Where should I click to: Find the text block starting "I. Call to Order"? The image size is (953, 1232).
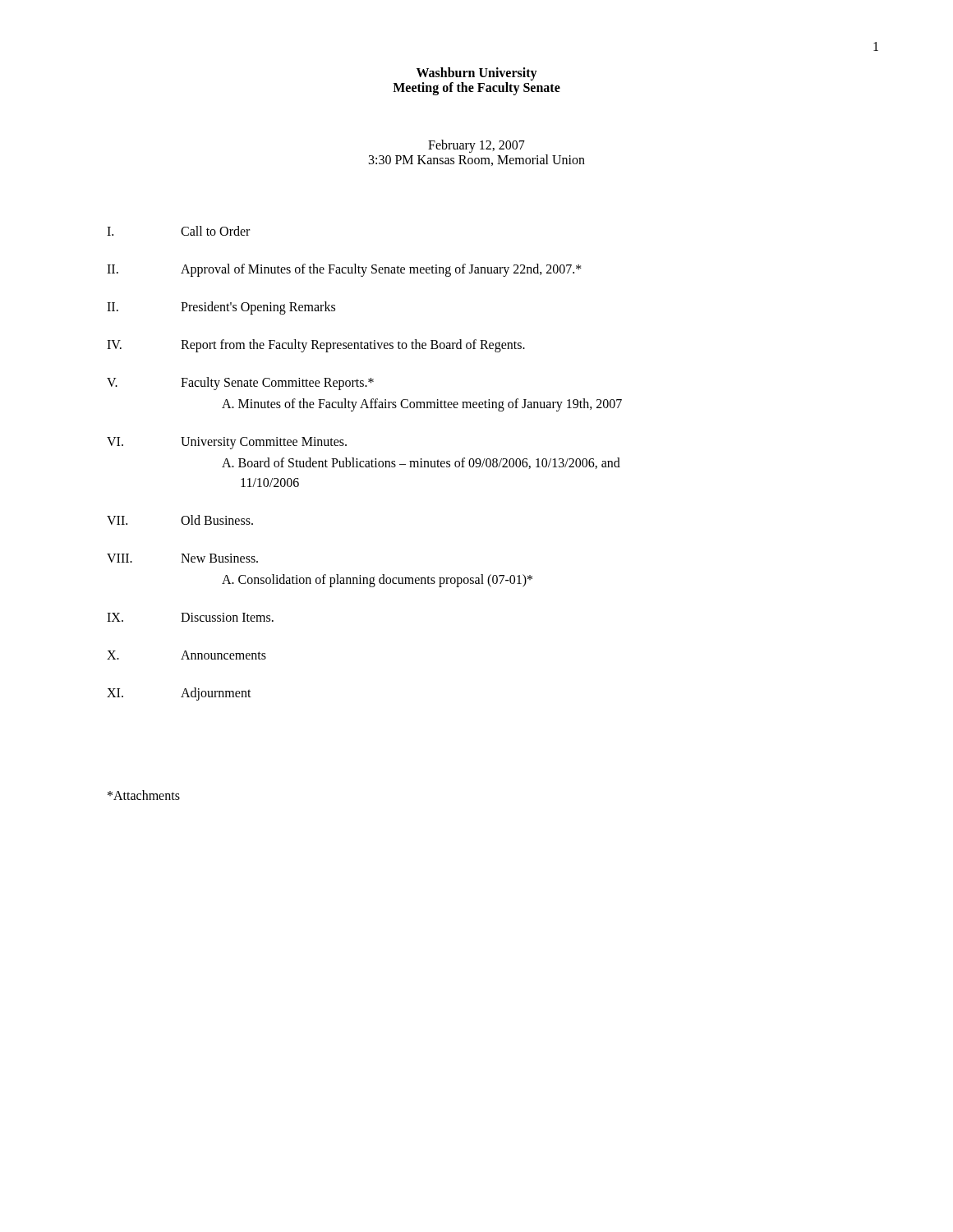178,231
